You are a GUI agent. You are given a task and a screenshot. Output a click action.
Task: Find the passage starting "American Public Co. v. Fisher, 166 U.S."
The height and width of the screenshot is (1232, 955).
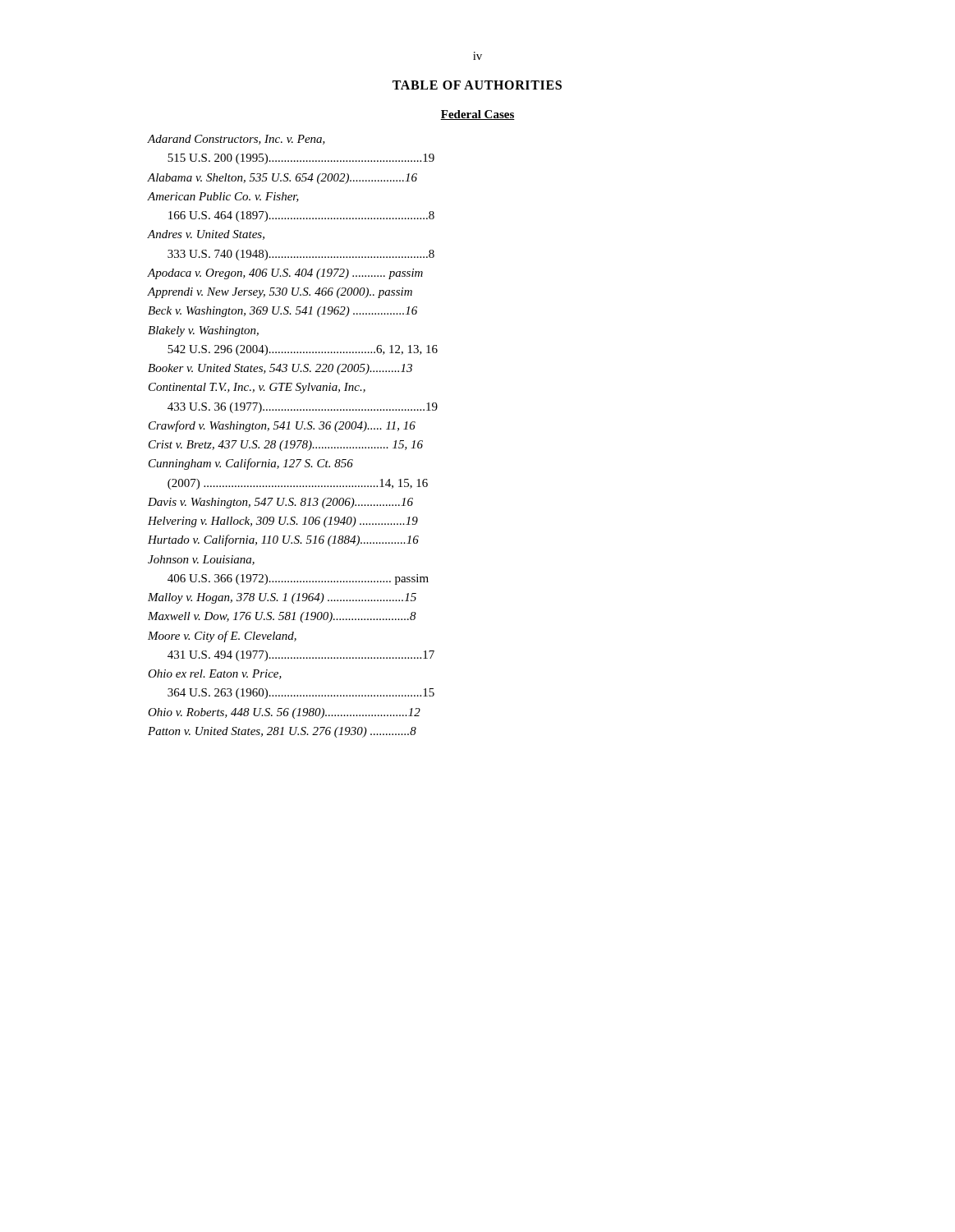pyautogui.click(x=223, y=197)
